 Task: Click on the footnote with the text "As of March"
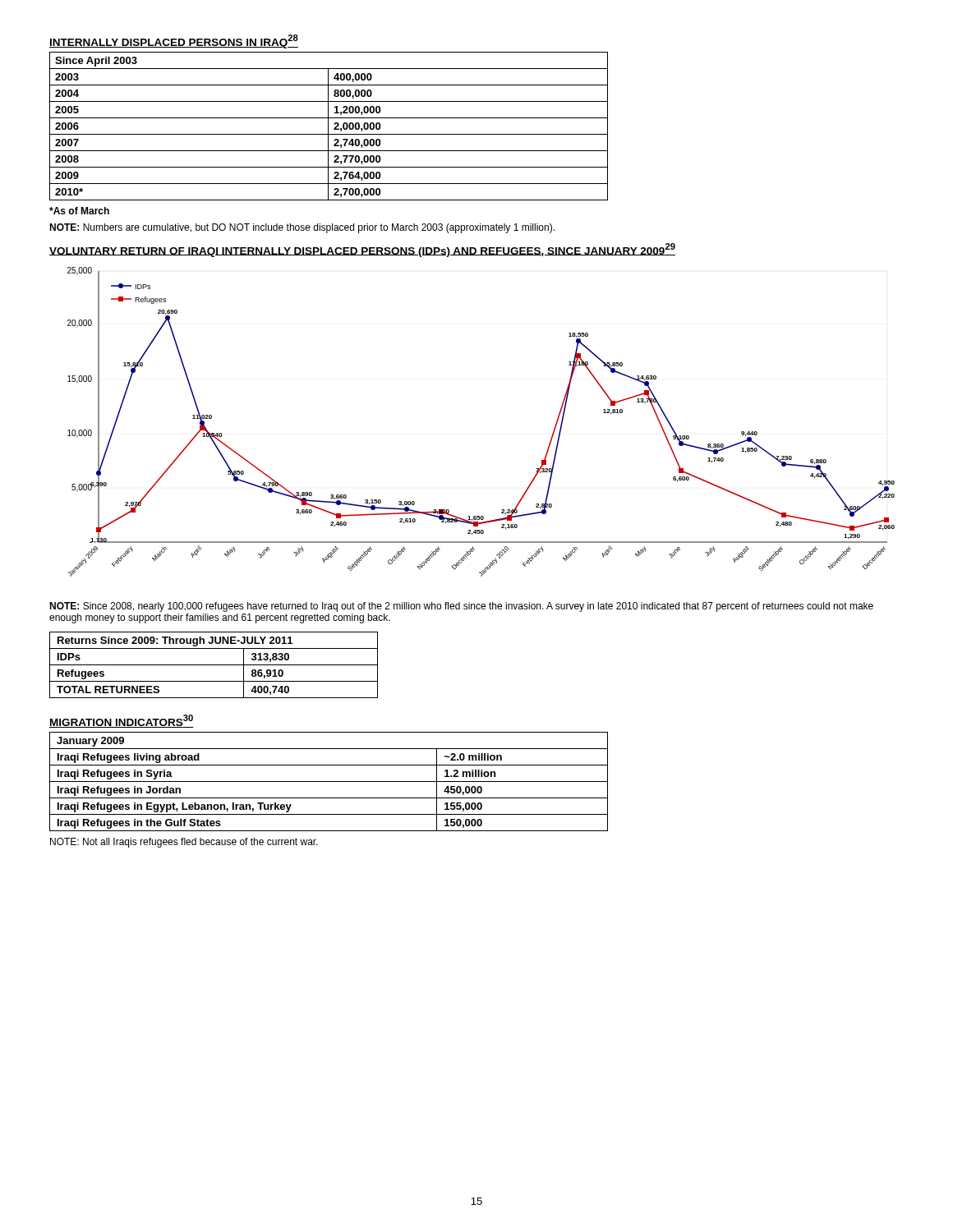click(x=79, y=211)
